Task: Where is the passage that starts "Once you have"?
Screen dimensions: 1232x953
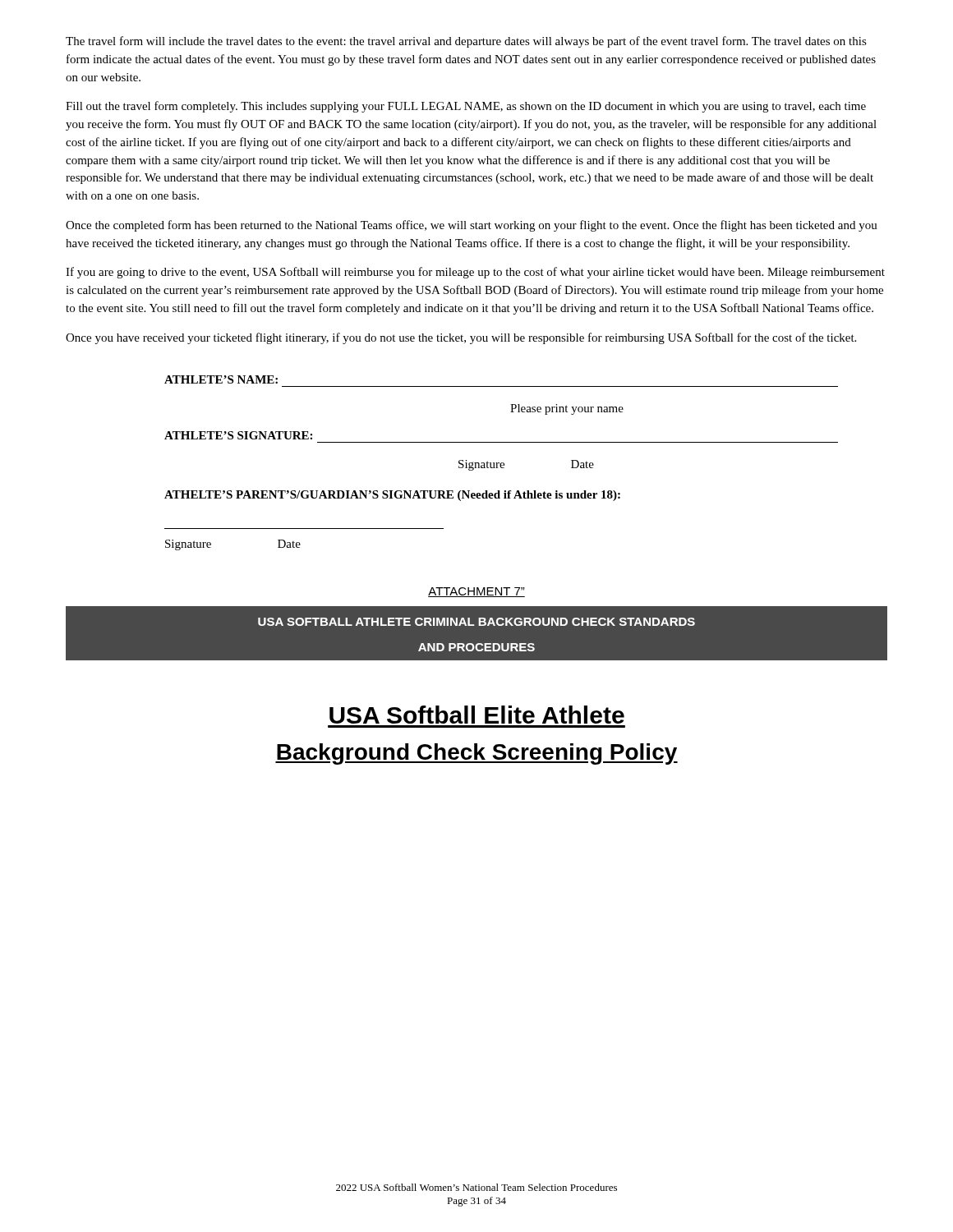Action: [x=461, y=337]
